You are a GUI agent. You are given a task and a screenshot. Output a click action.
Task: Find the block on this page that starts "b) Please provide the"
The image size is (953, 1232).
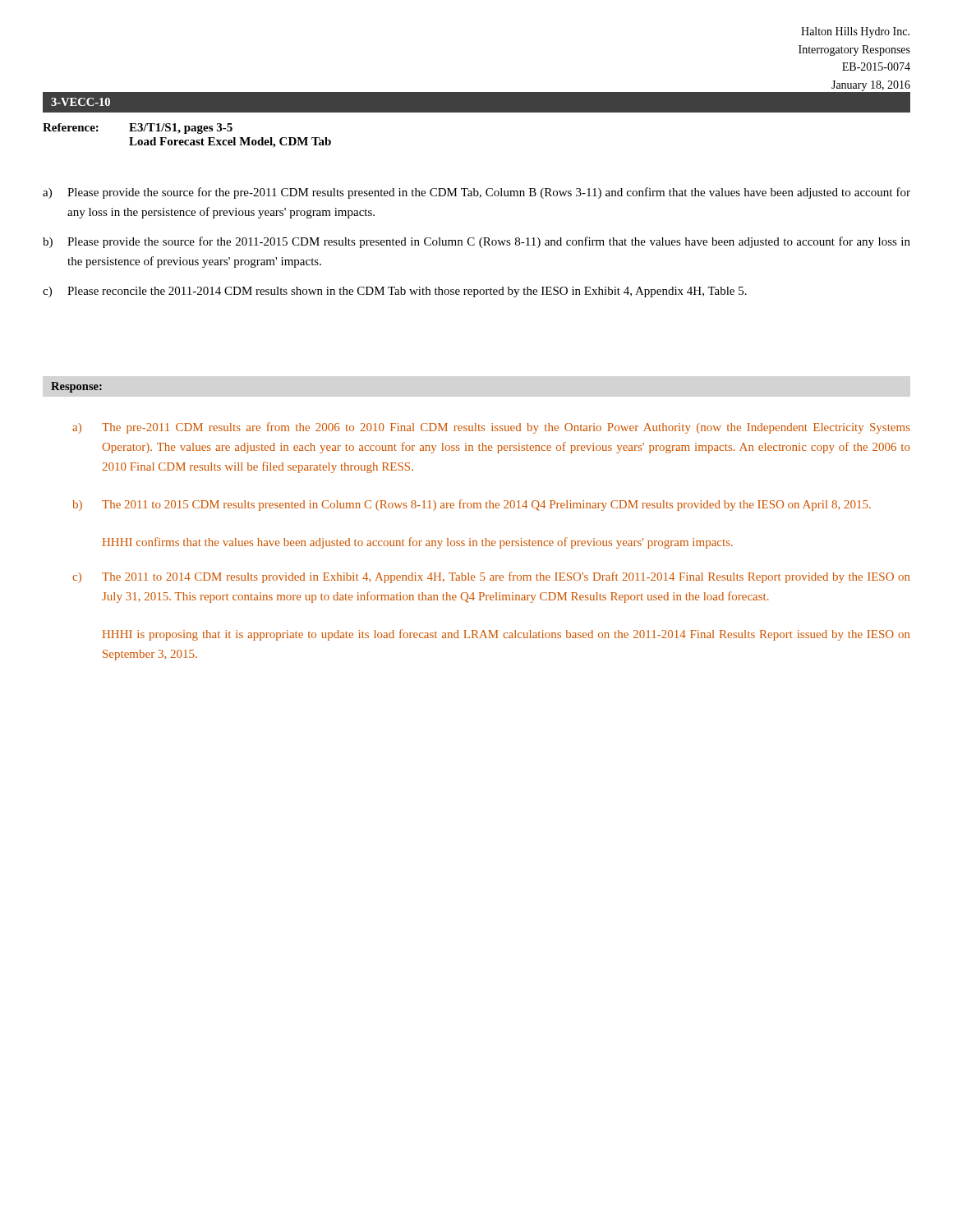476,251
